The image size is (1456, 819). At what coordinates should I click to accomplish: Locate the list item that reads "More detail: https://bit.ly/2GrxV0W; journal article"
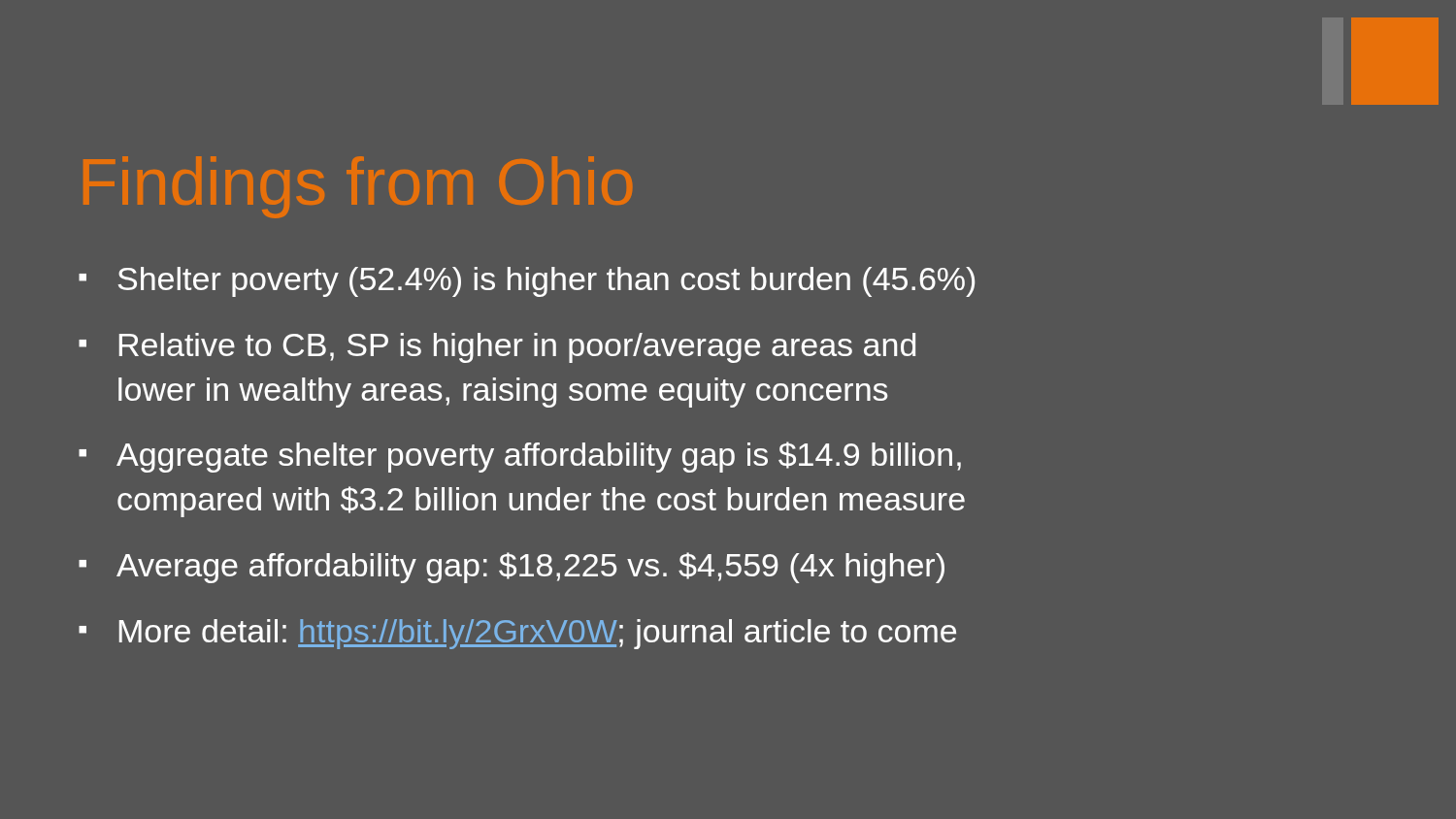(728, 632)
